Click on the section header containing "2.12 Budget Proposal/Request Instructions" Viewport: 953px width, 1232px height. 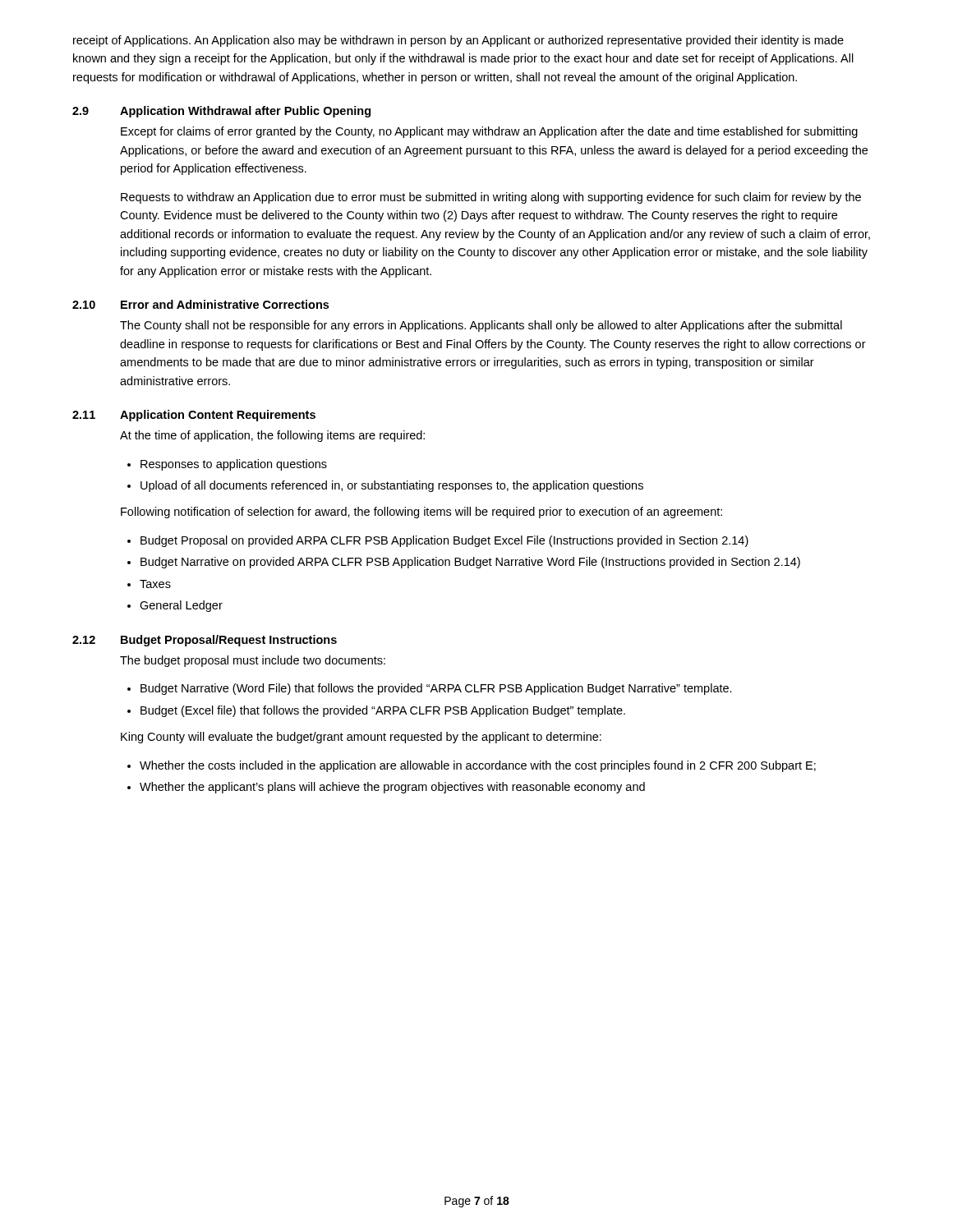click(205, 640)
